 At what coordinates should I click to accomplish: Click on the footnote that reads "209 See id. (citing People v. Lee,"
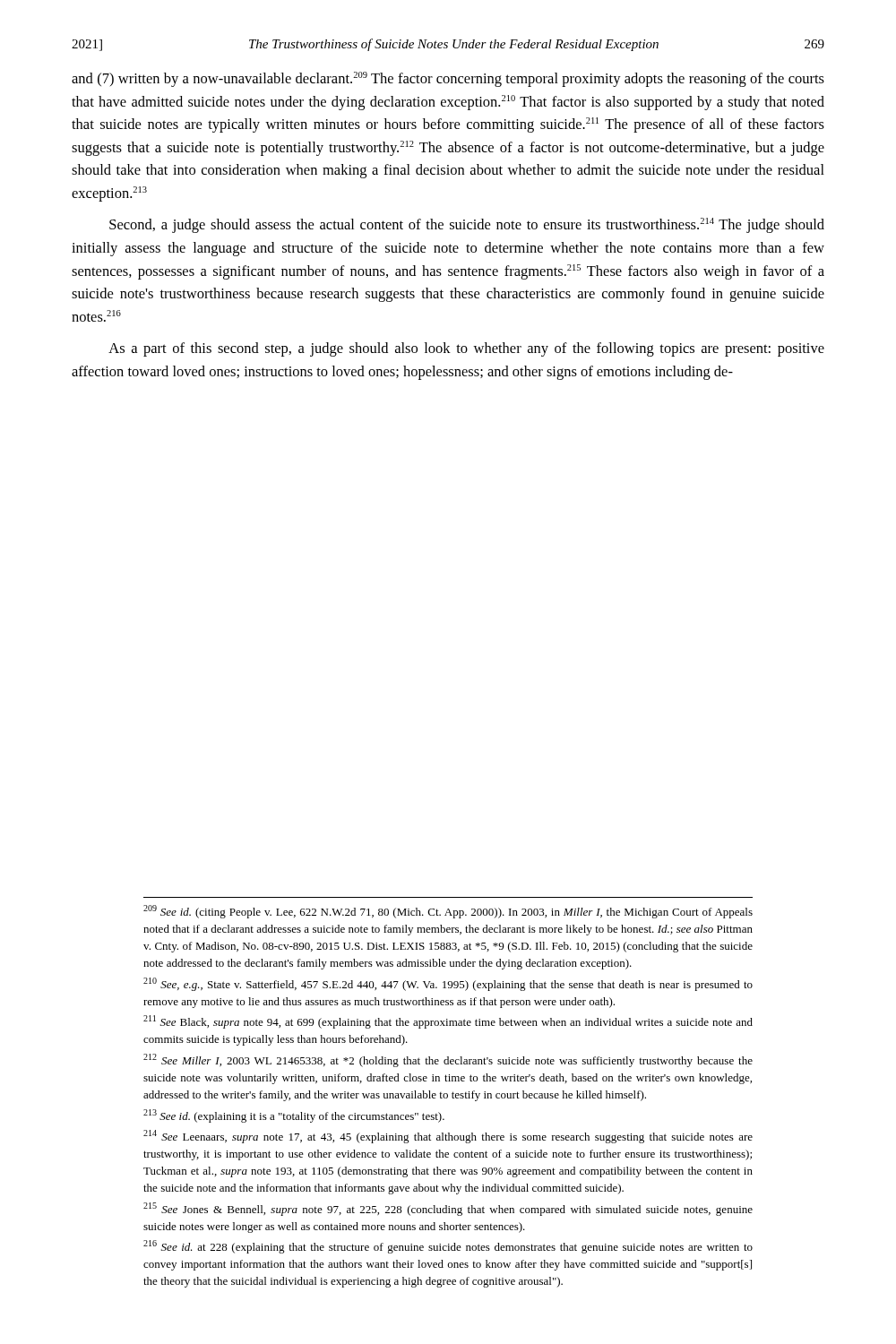(x=448, y=937)
